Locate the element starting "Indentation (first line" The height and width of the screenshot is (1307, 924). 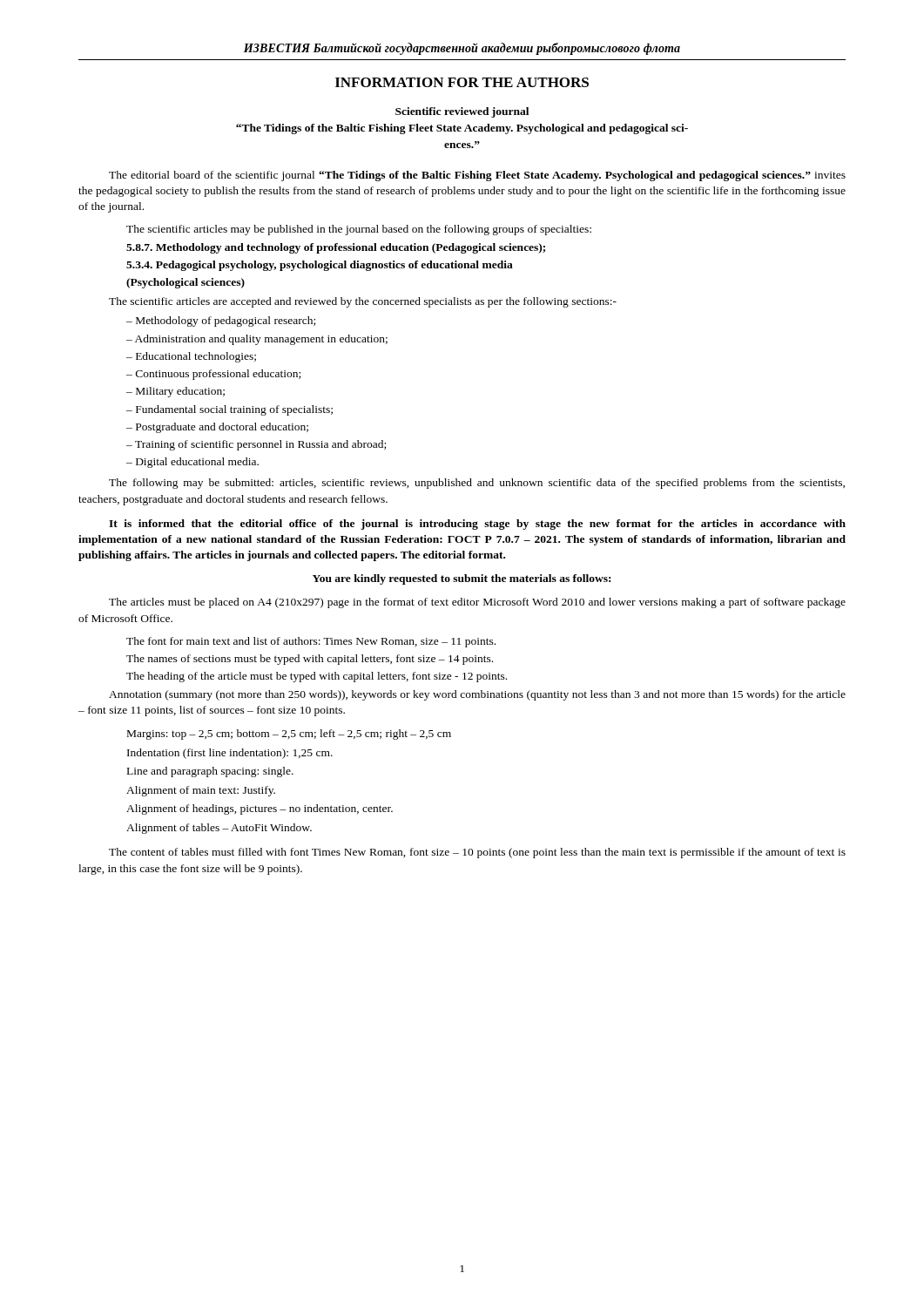[230, 752]
